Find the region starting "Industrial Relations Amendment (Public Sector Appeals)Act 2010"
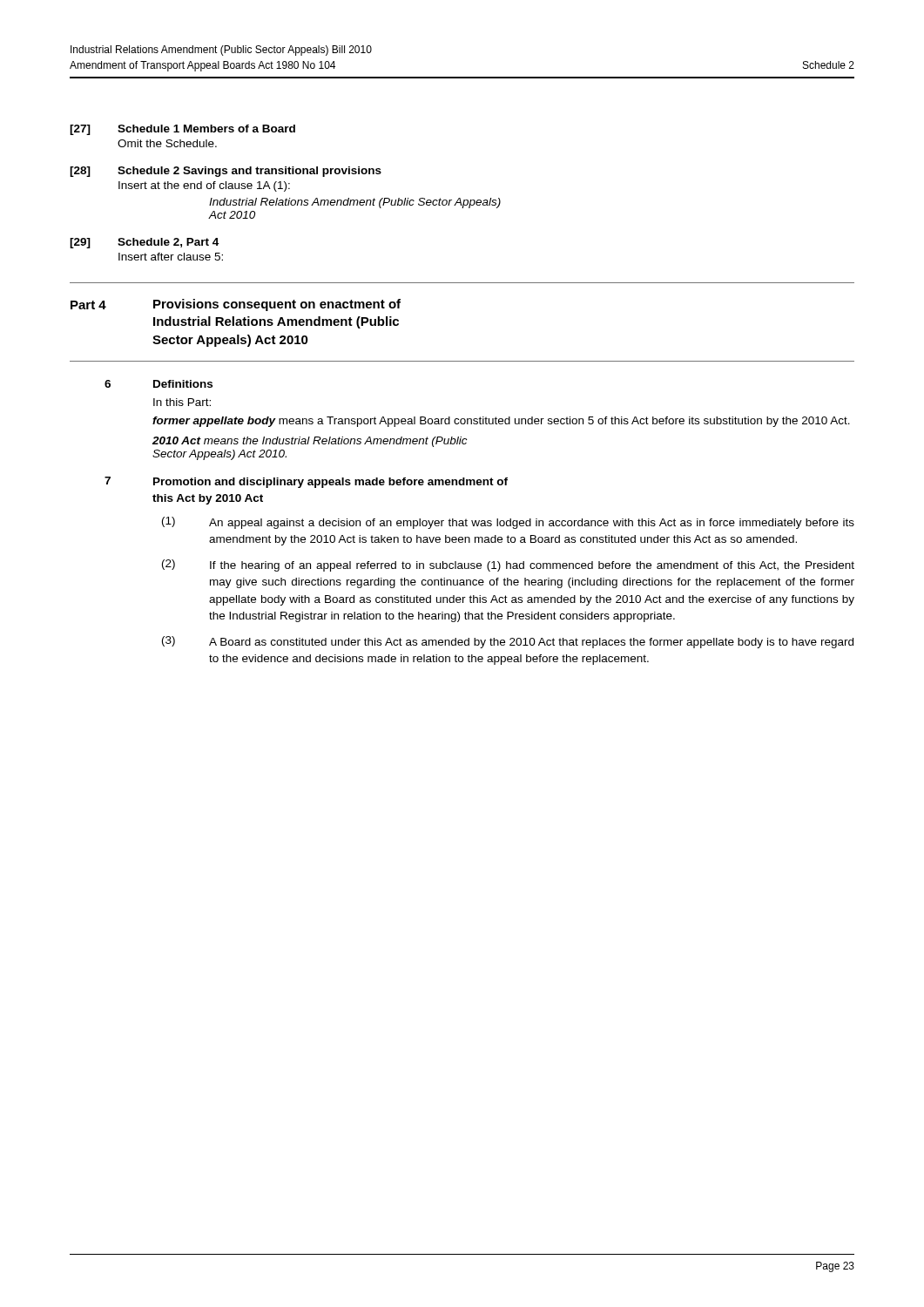Screen dimensions: 1307x924 [355, 208]
